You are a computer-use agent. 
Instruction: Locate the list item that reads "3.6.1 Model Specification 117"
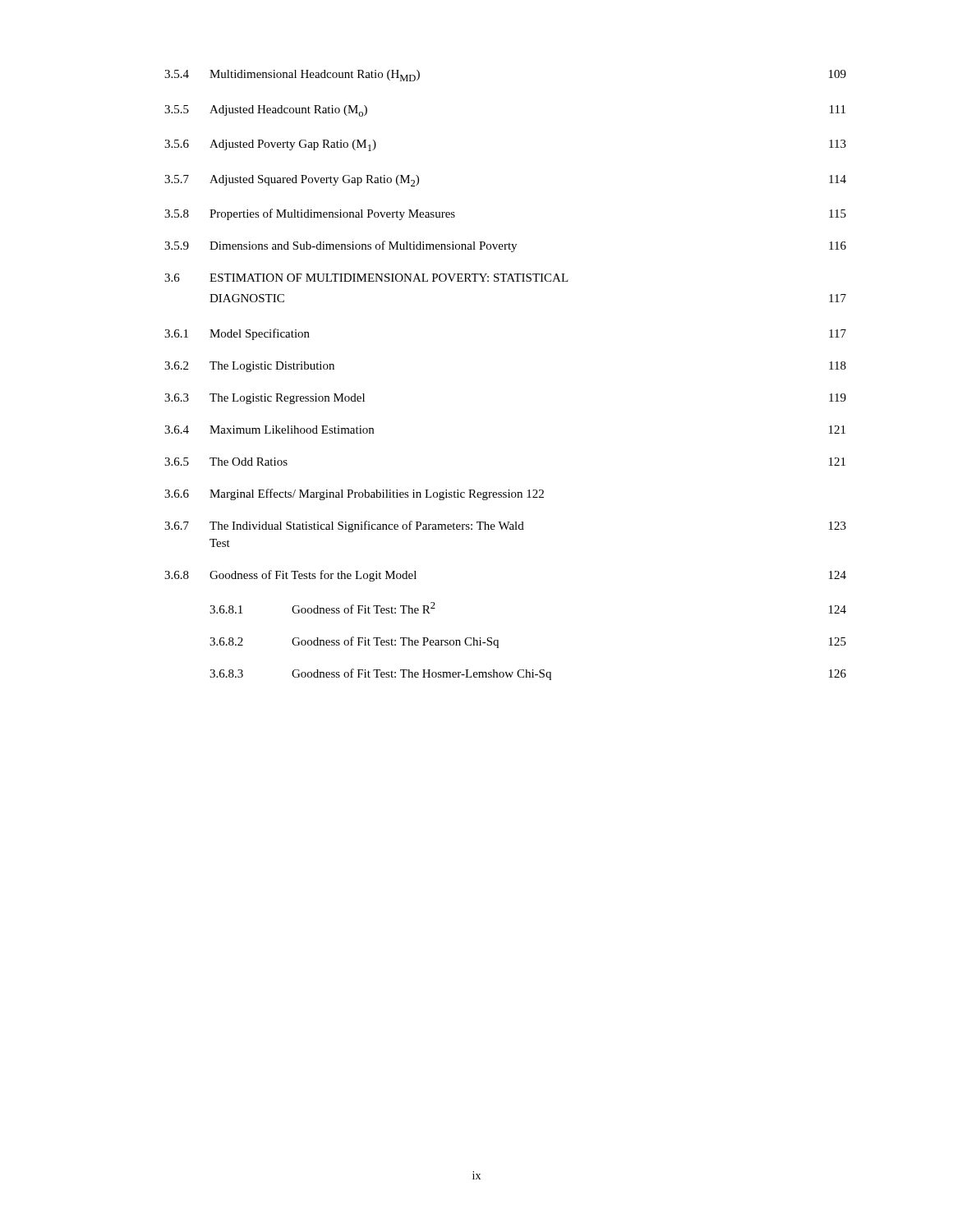(x=178, y=334)
